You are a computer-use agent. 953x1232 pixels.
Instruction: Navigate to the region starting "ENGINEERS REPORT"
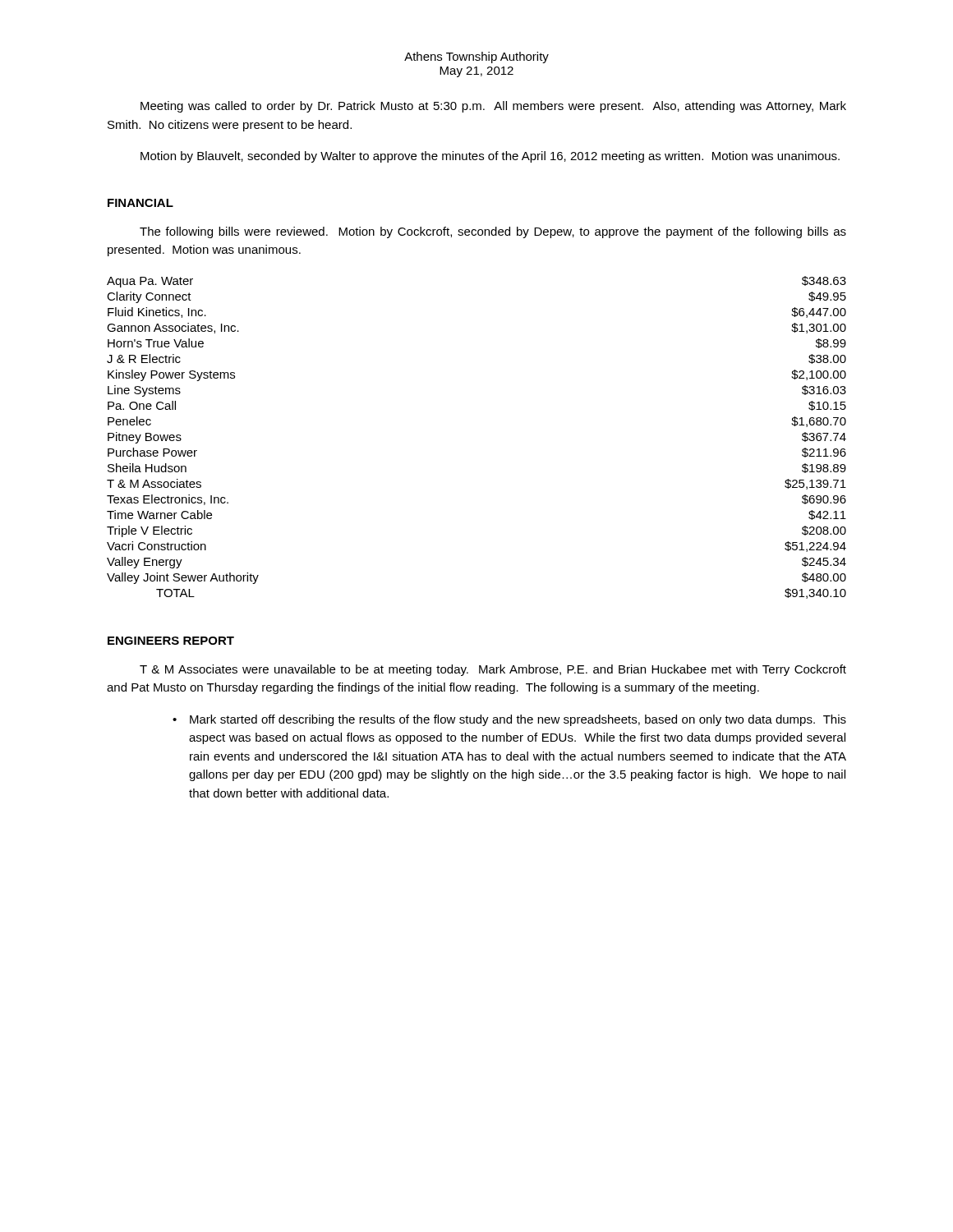(170, 640)
